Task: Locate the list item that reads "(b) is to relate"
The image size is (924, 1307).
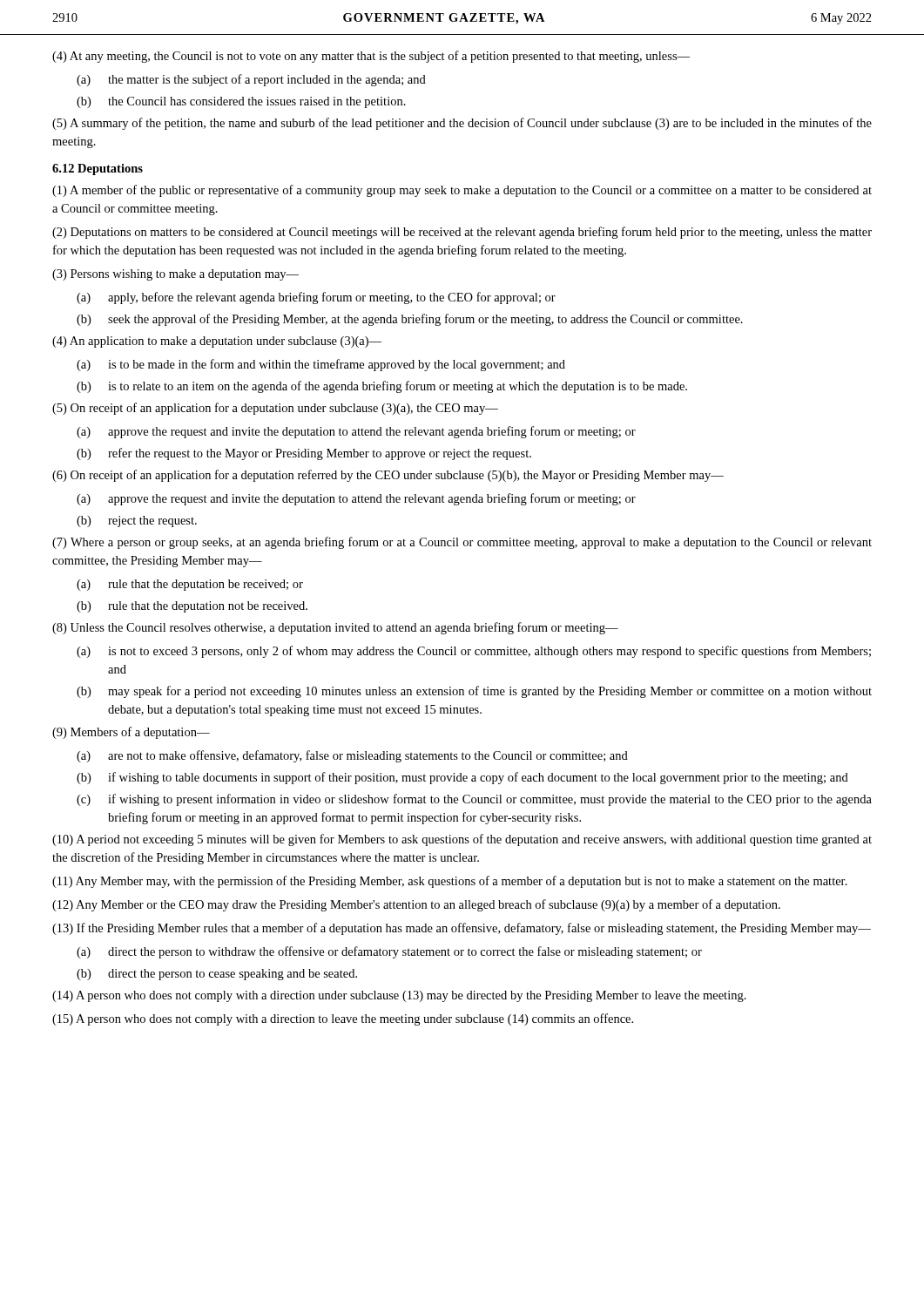Action: 462,387
